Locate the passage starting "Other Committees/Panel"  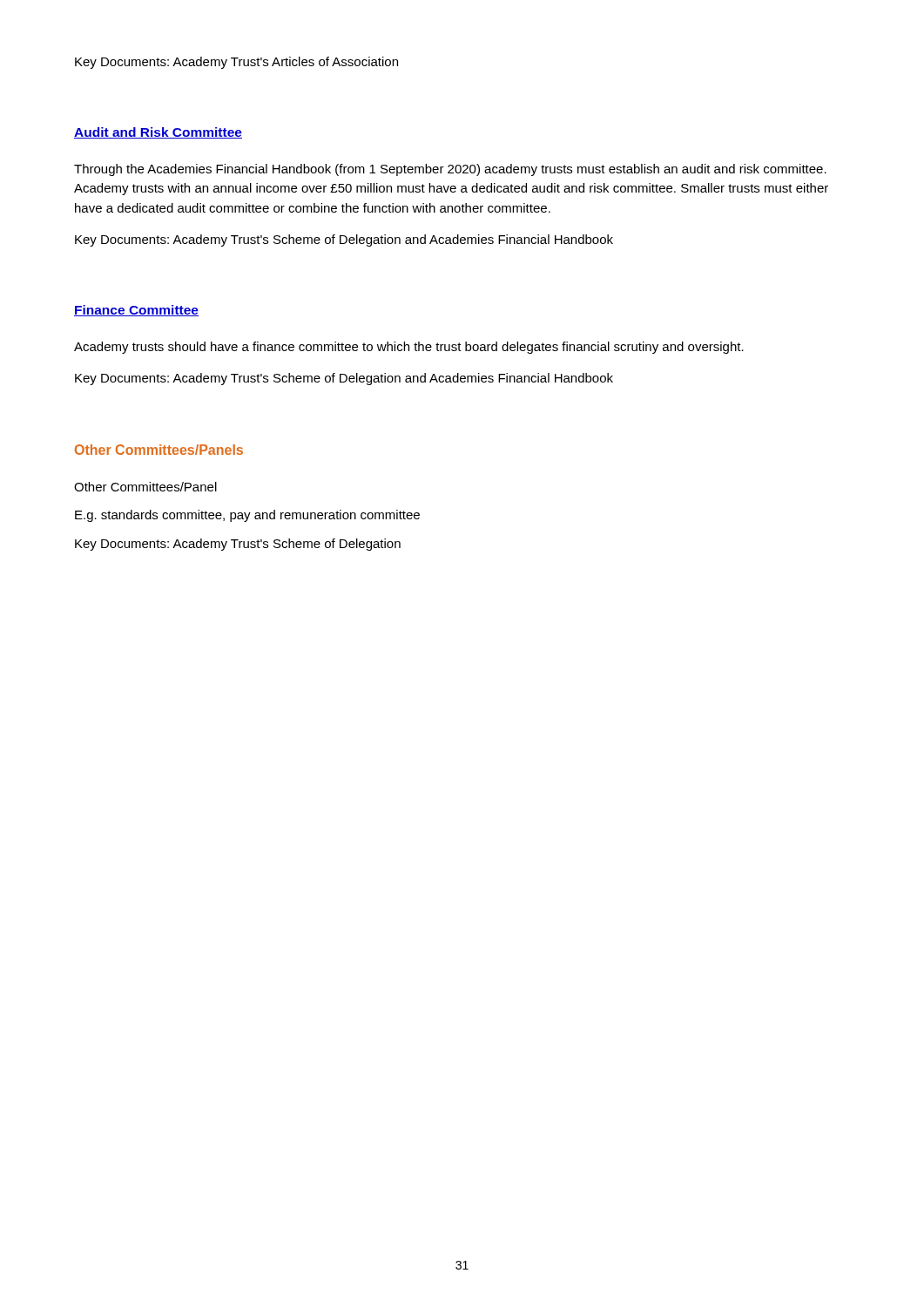(146, 486)
